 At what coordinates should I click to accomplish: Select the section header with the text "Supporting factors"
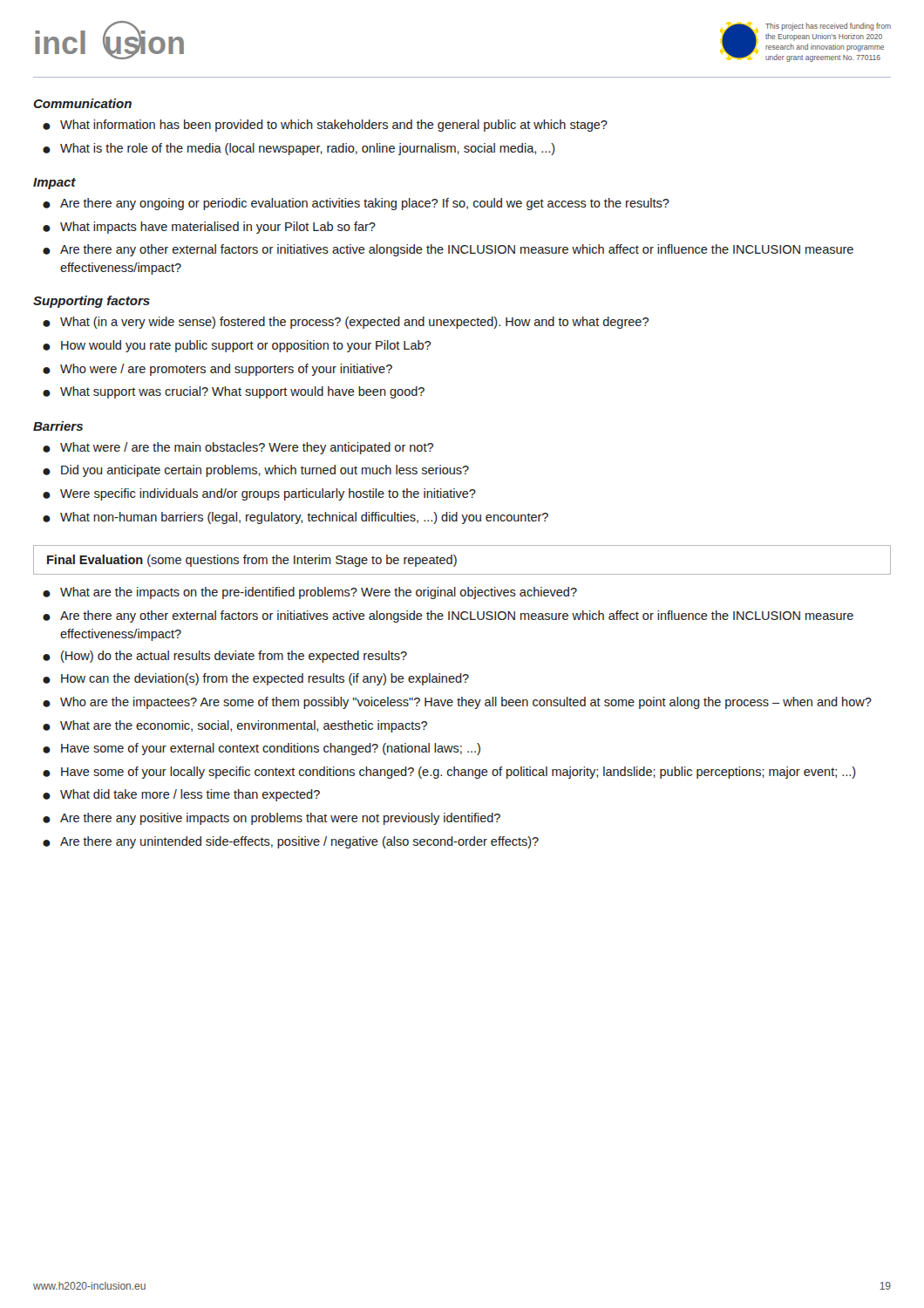coord(92,301)
